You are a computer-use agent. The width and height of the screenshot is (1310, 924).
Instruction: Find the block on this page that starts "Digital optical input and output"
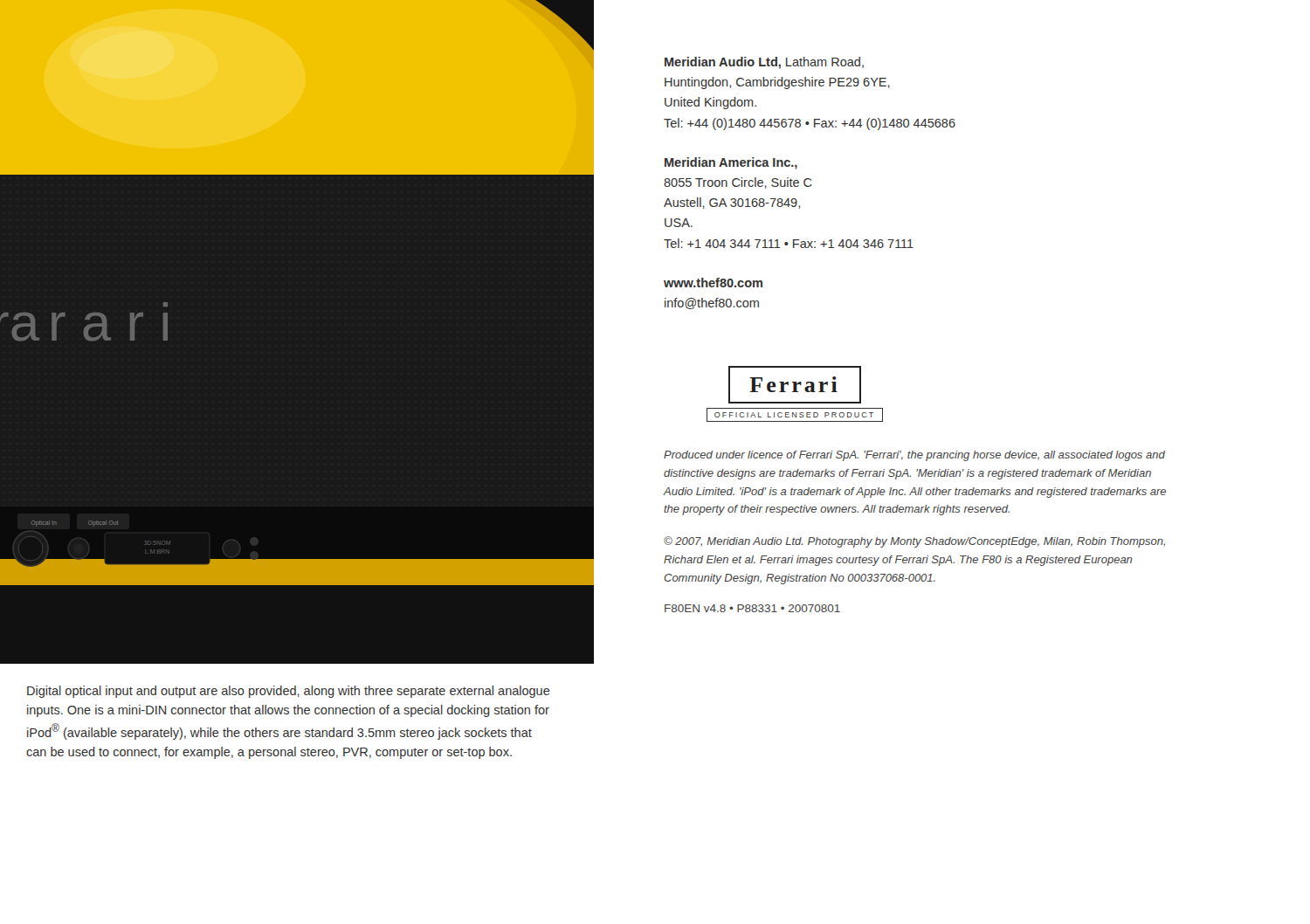pyautogui.click(x=288, y=722)
